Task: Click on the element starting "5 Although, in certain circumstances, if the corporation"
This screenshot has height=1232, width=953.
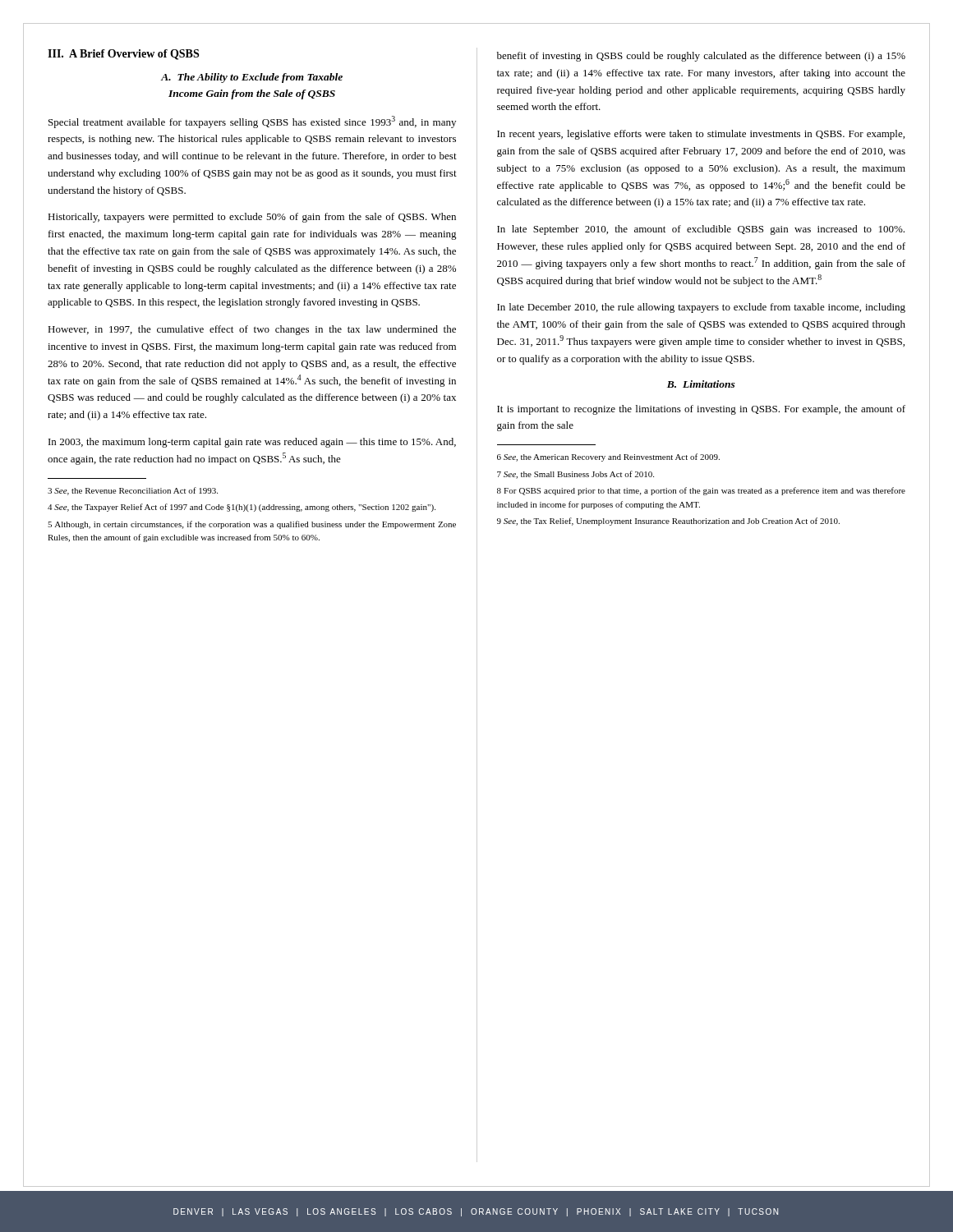Action: (252, 530)
